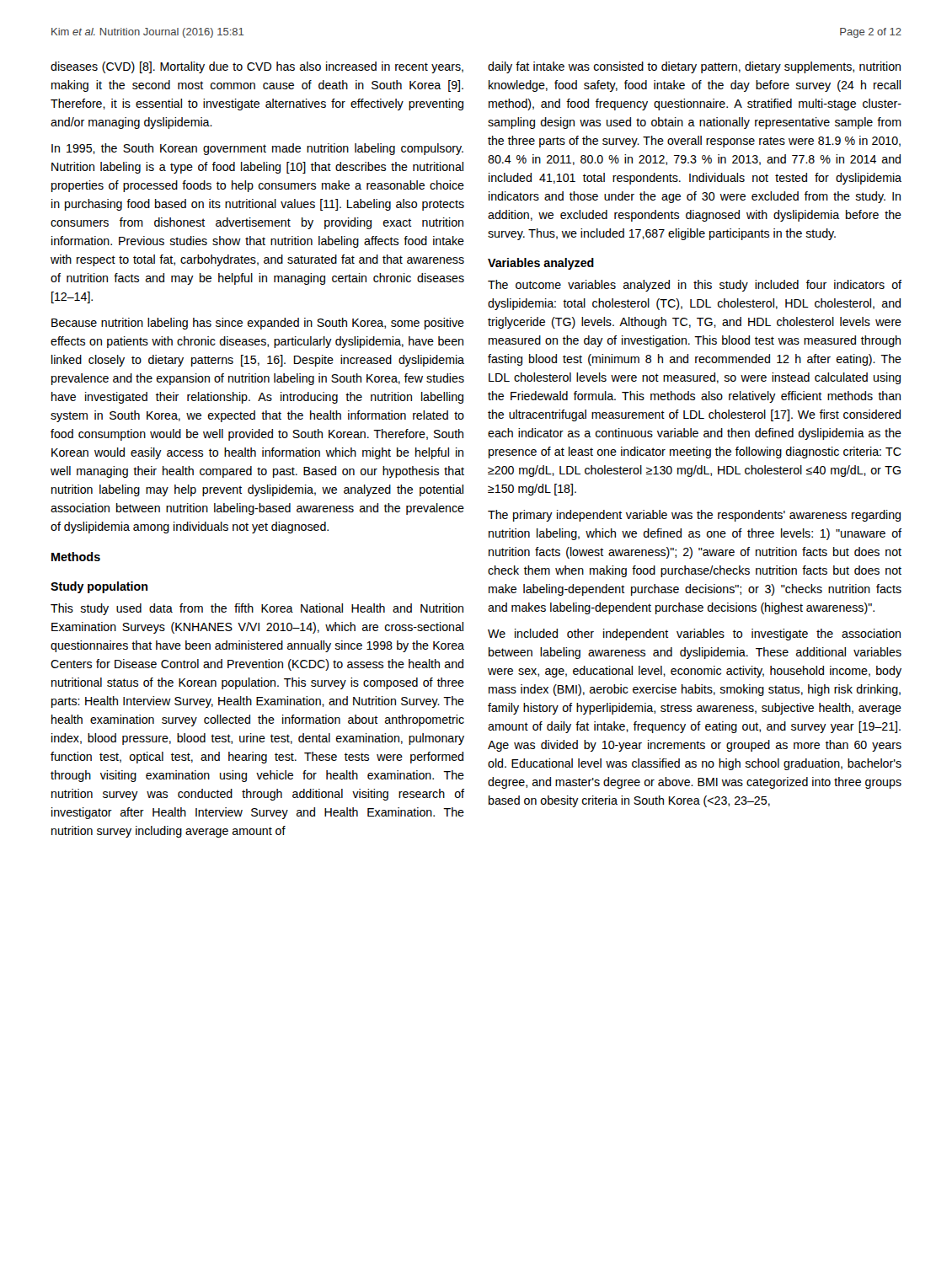Where is the passage that starts "The outcome variables analyzed"?
Screen dimensions: 1264x952
(x=695, y=543)
